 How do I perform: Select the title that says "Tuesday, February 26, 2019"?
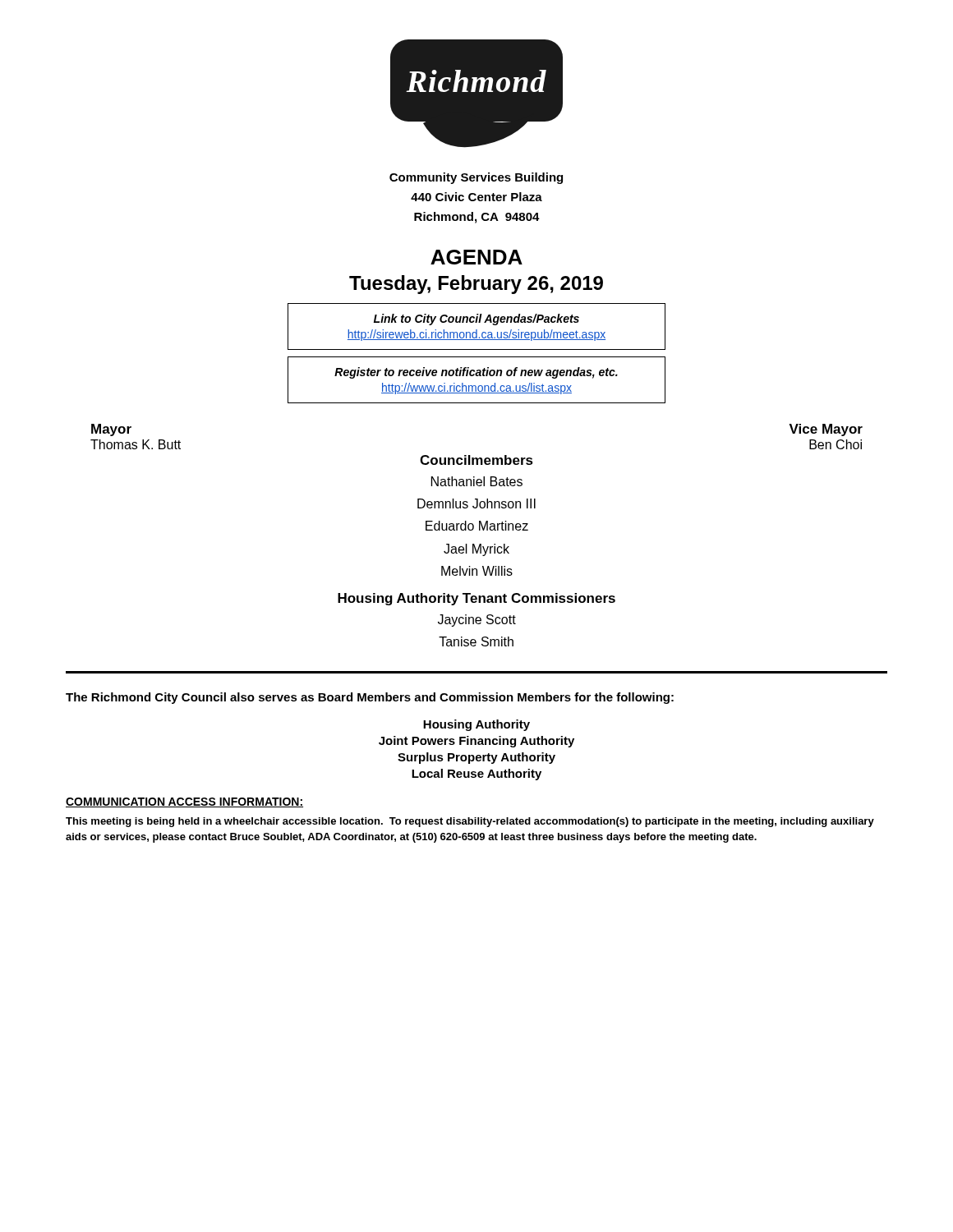coord(476,283)
